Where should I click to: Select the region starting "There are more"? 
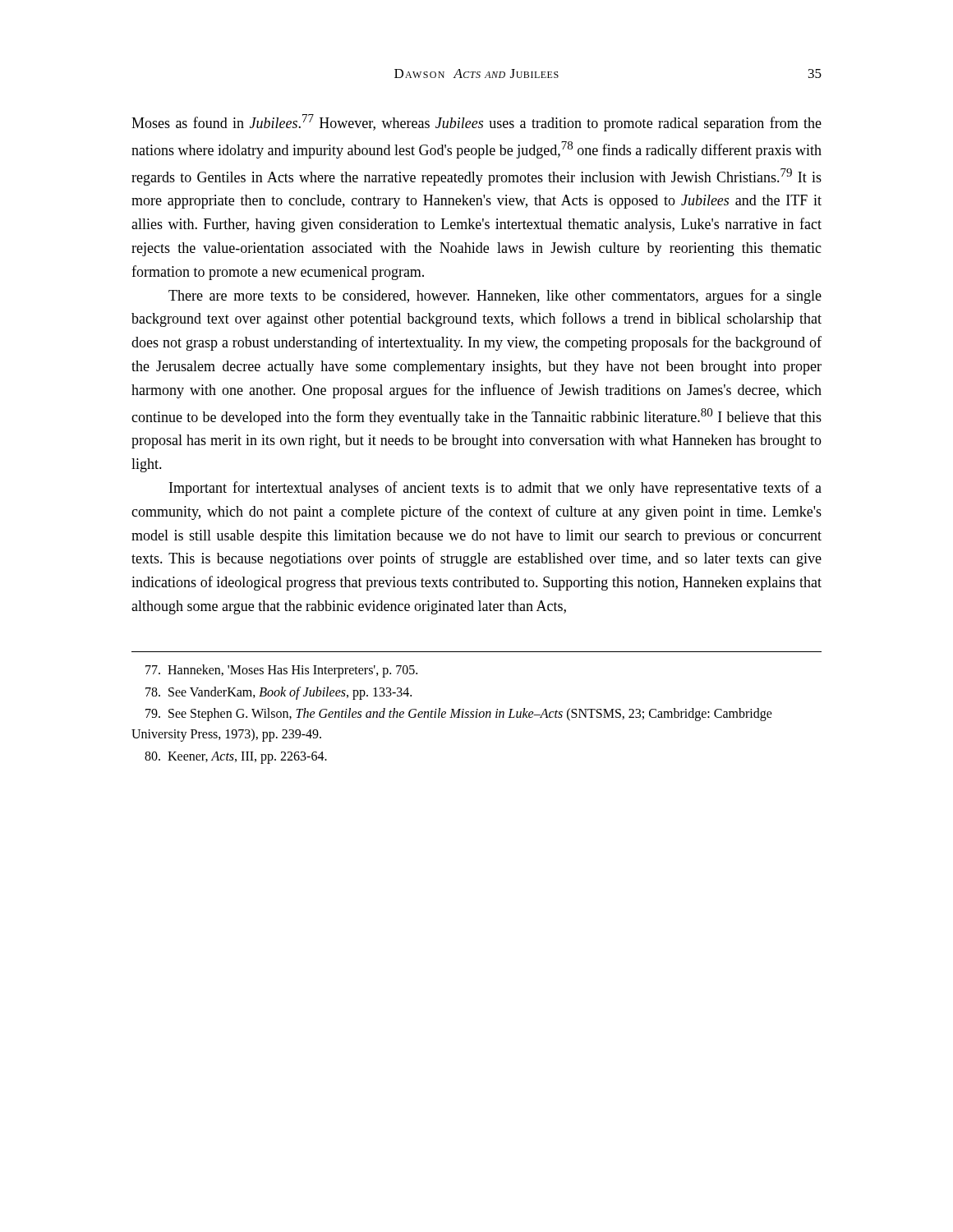click(476, 380)
